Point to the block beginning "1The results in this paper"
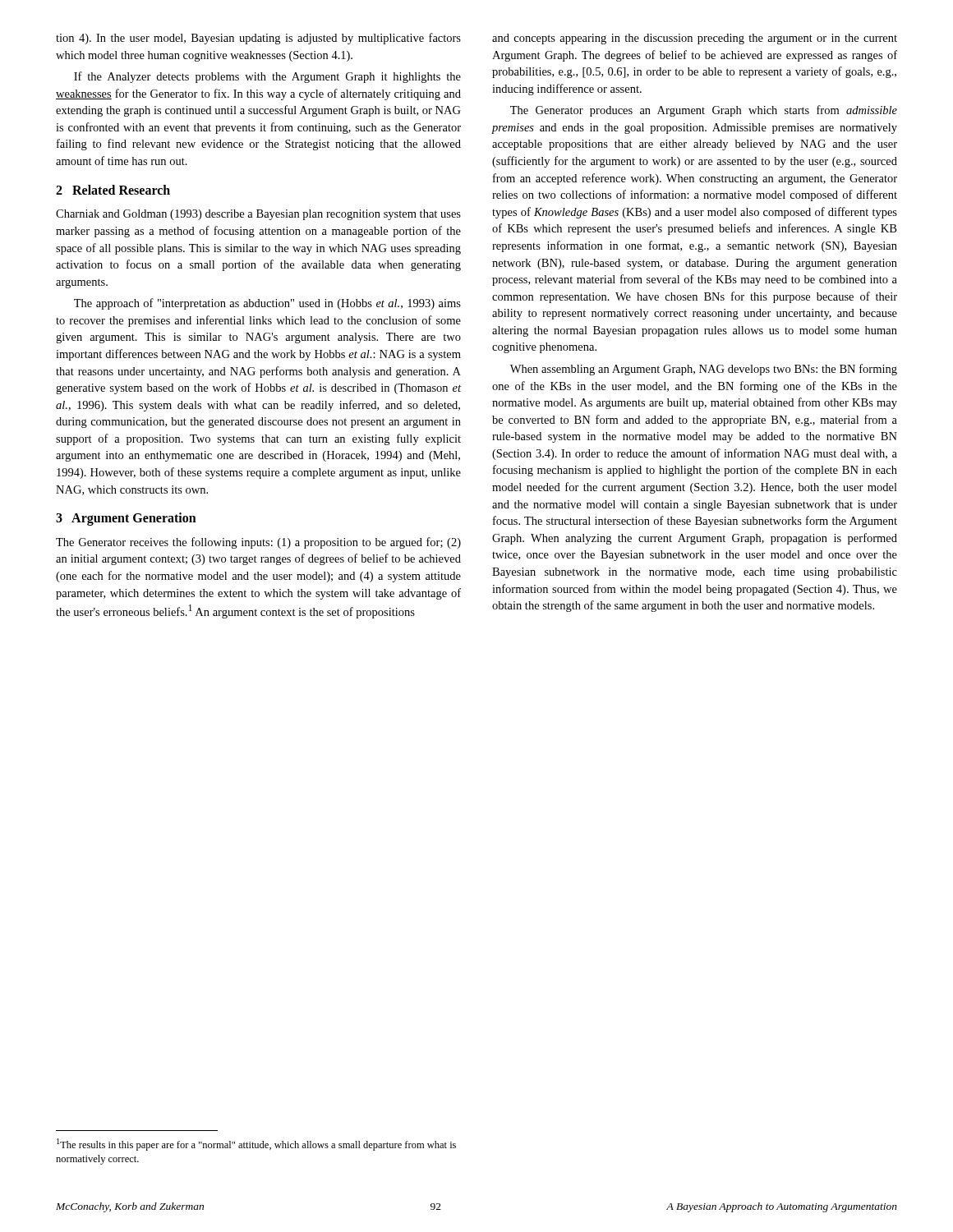 coord(256,1151)
